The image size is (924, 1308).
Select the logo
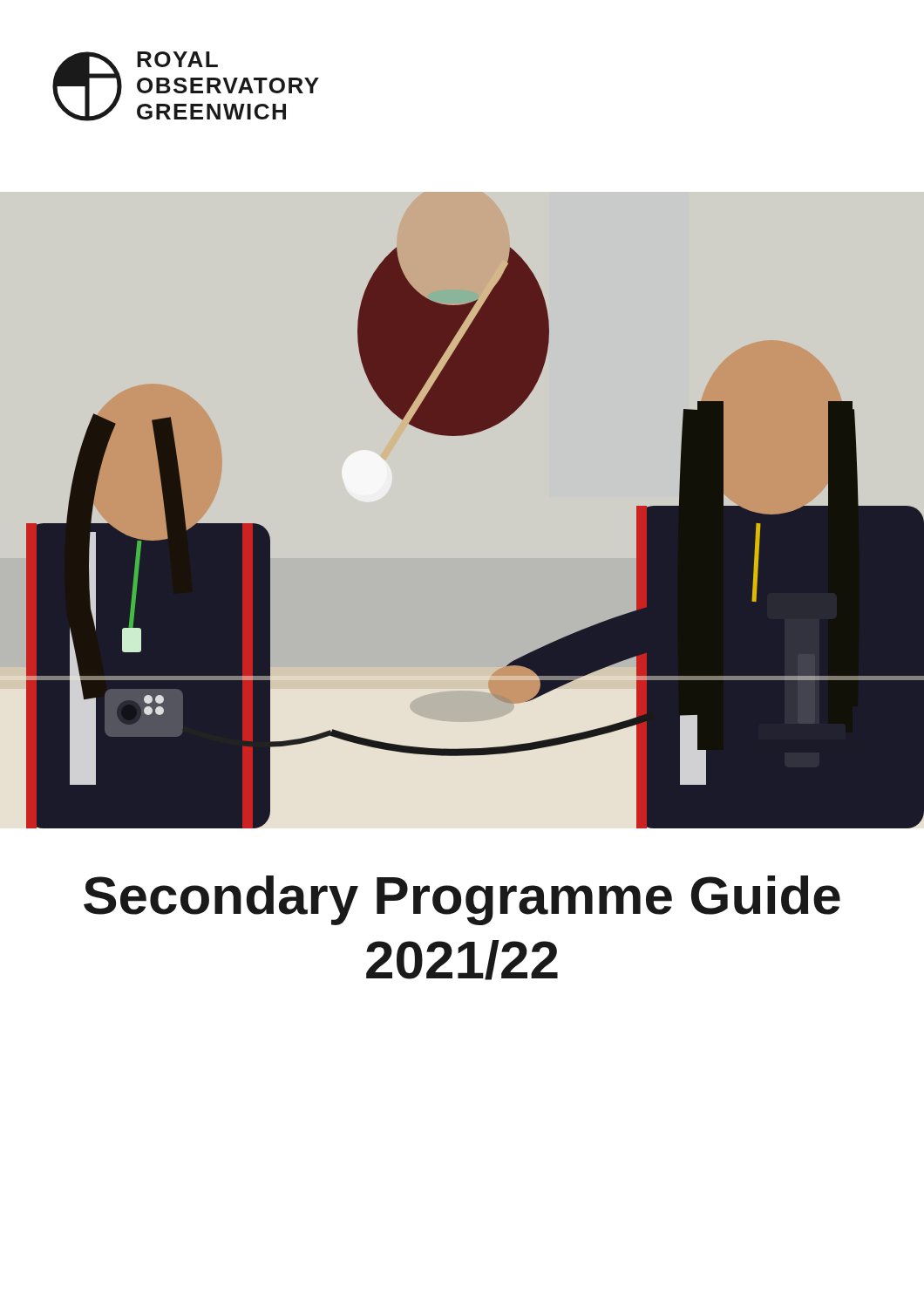(x=186, y=86)
